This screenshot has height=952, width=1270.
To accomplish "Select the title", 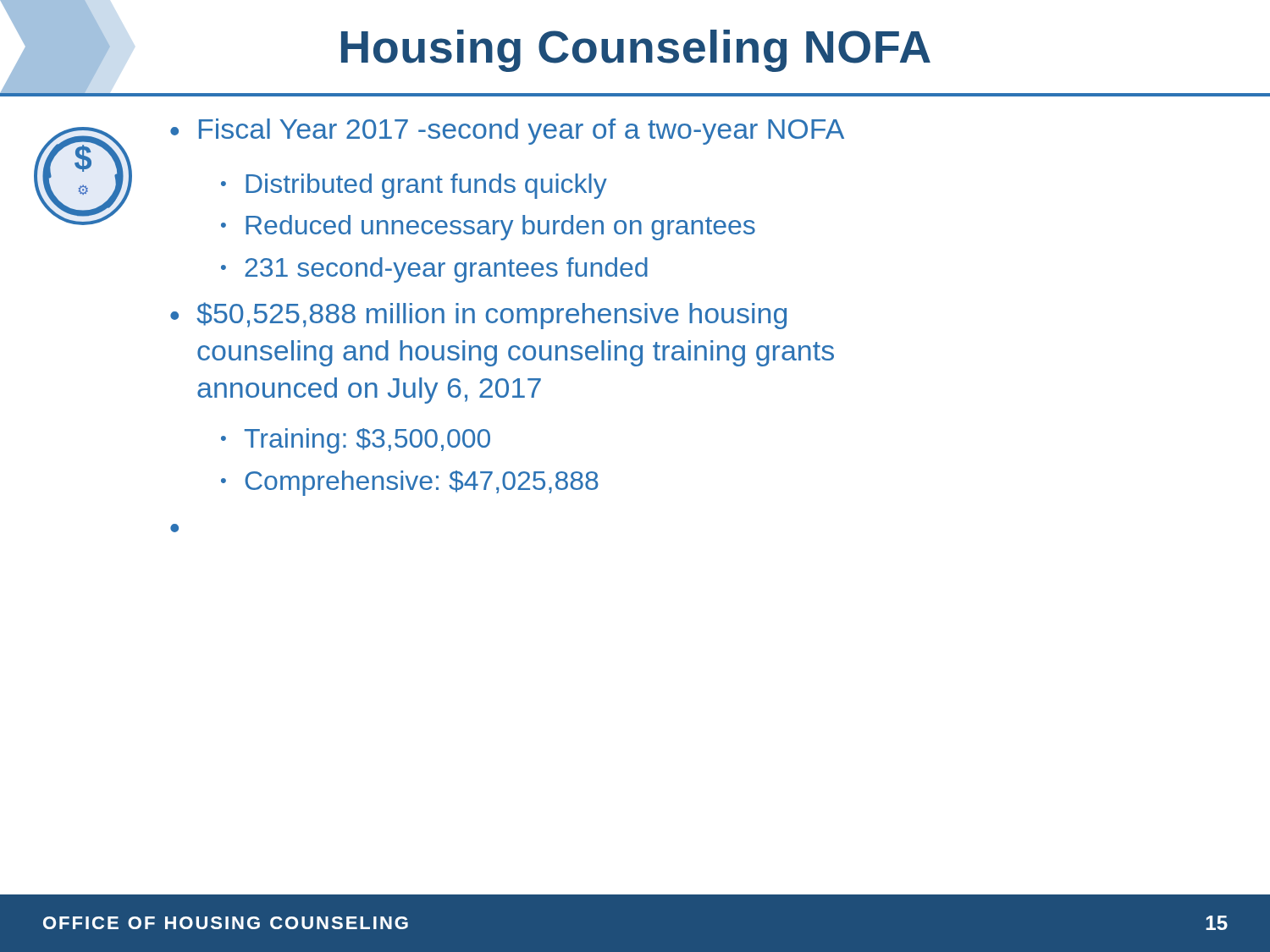I will (635, 47).
